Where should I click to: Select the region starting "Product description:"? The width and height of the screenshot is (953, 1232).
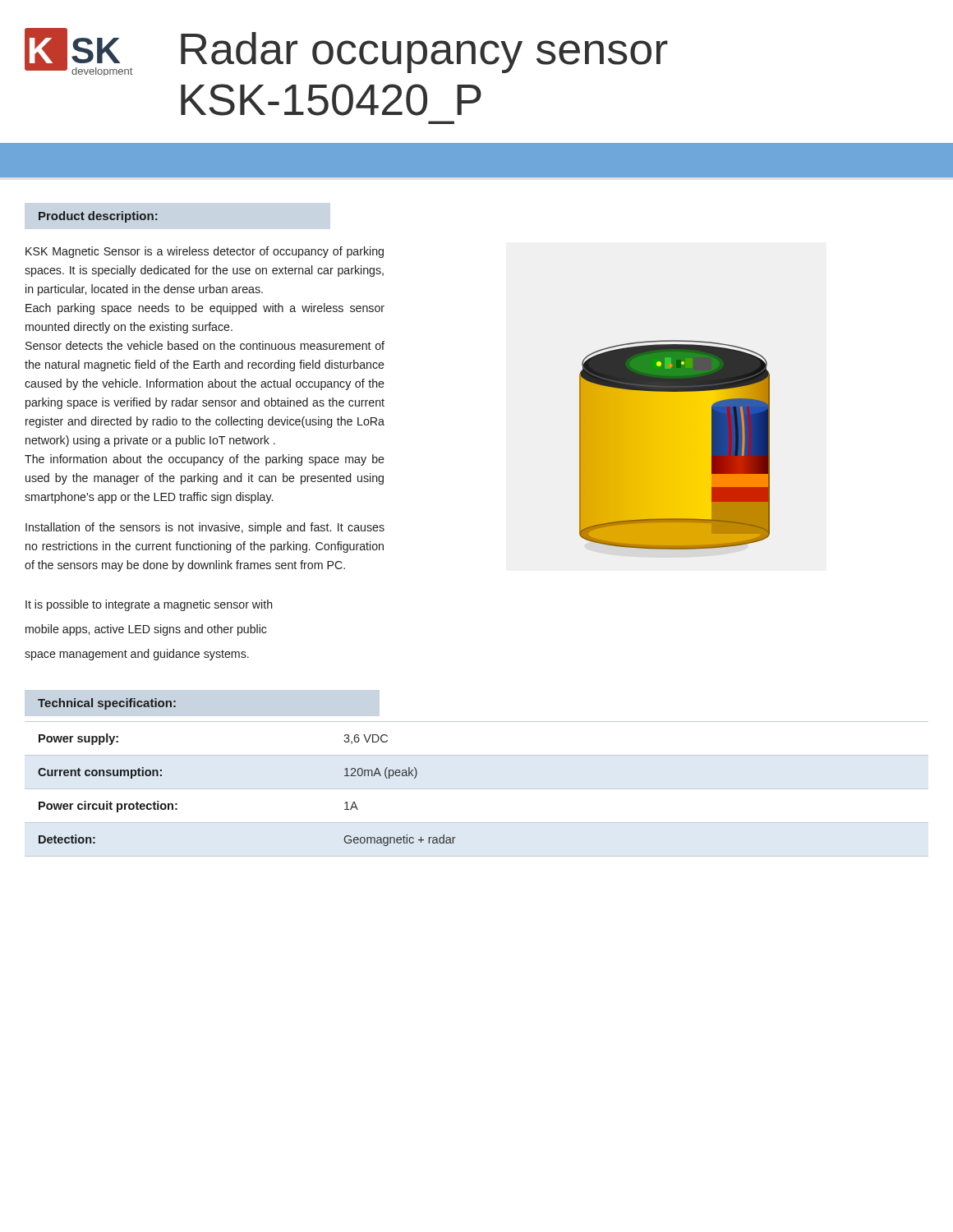[x=98, y=216]
